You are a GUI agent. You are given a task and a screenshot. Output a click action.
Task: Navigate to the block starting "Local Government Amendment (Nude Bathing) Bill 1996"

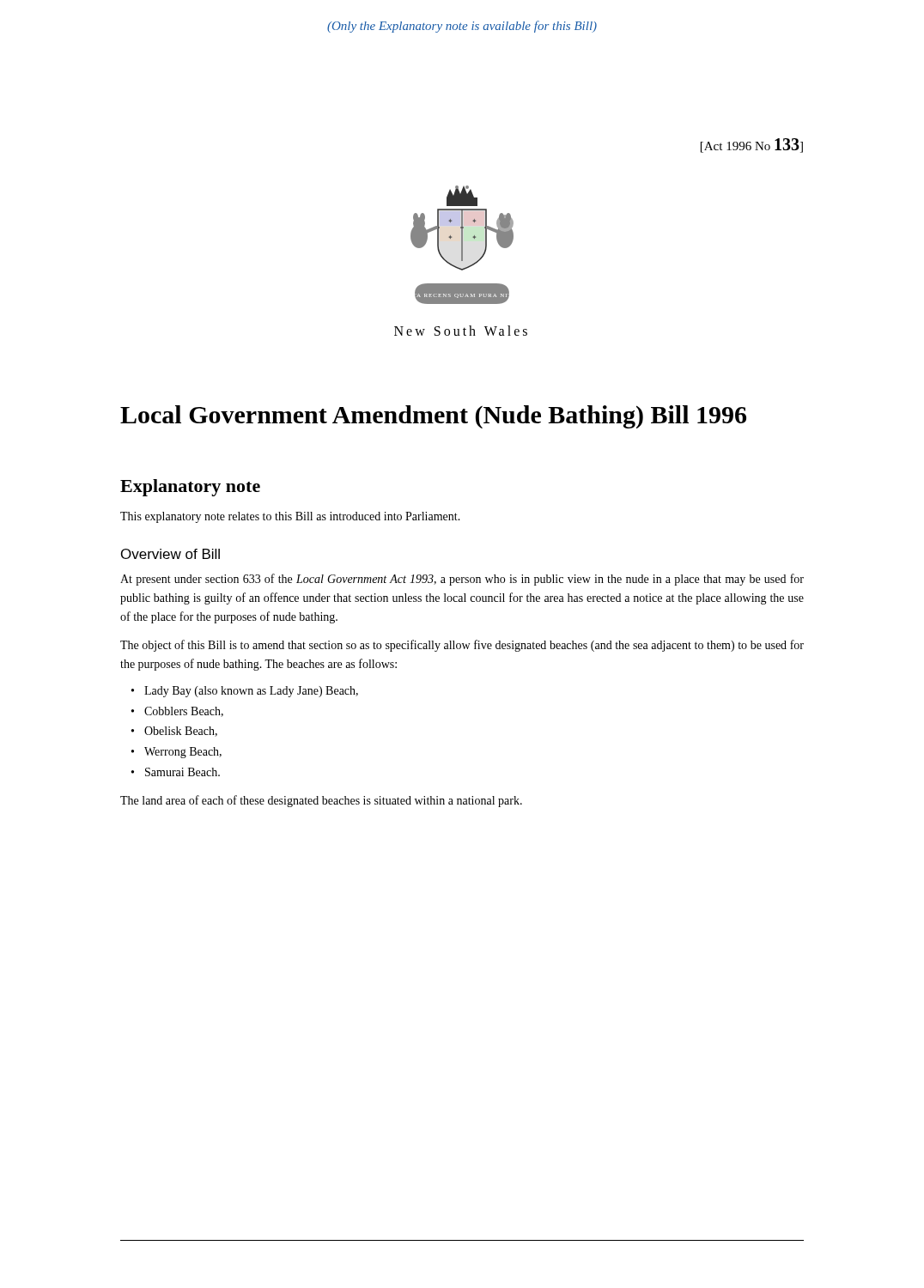pyautogui.click(x=434, y=414)
